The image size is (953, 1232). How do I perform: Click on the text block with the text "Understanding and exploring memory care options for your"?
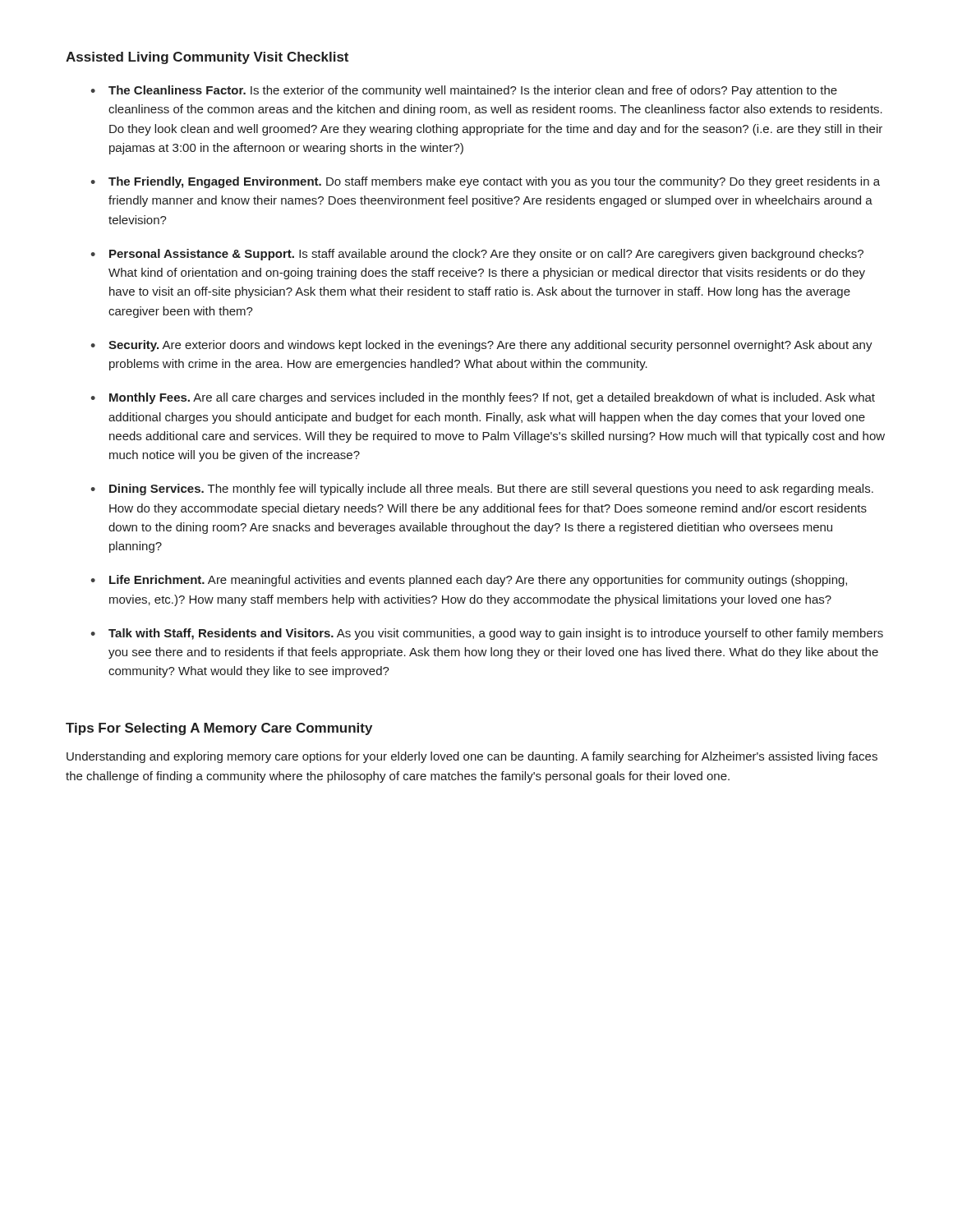[x=476, y=766]
